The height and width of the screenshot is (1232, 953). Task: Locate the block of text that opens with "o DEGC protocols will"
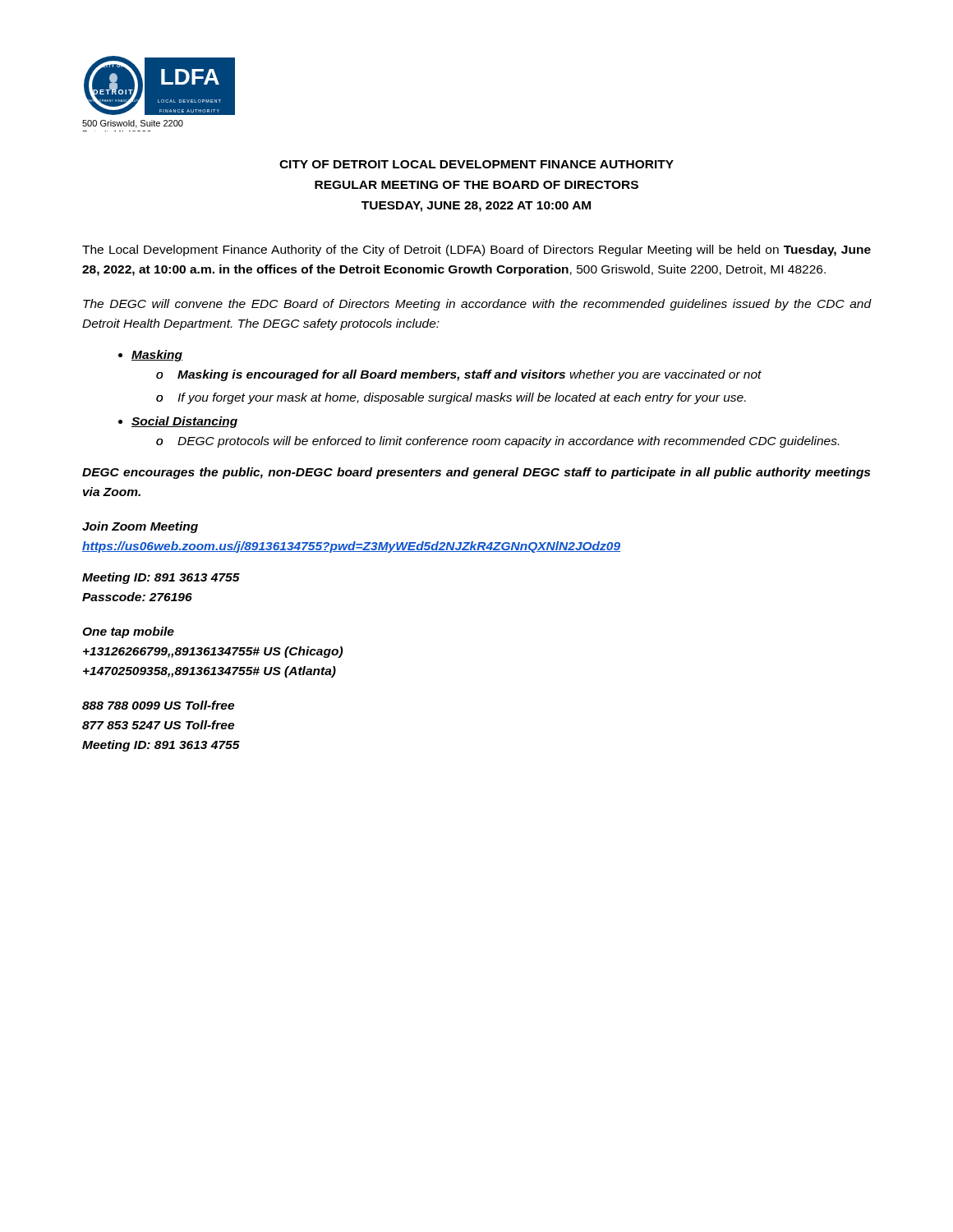tap(498, 441)
